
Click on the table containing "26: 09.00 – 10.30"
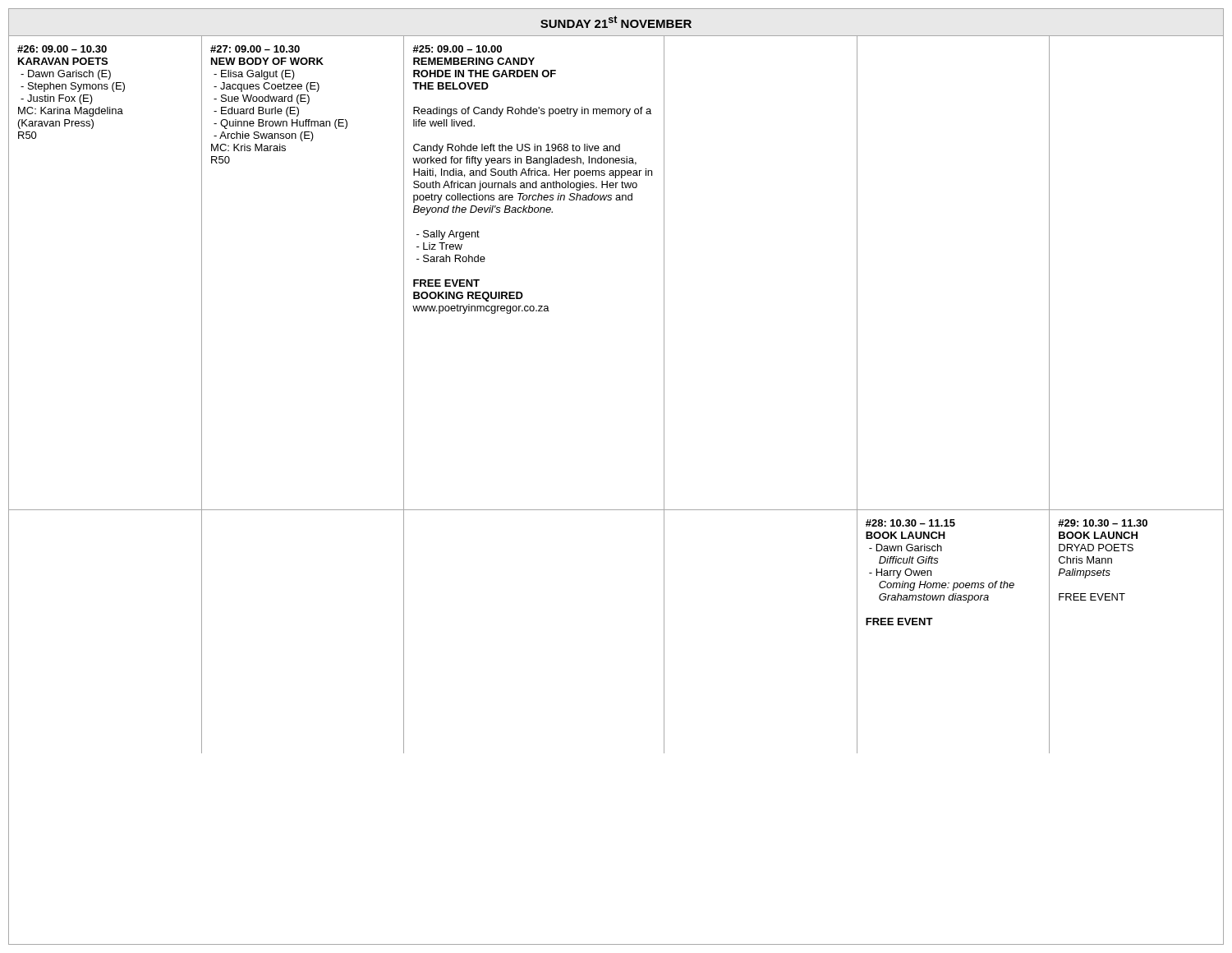pyautogui.click(x=616, y=395)
